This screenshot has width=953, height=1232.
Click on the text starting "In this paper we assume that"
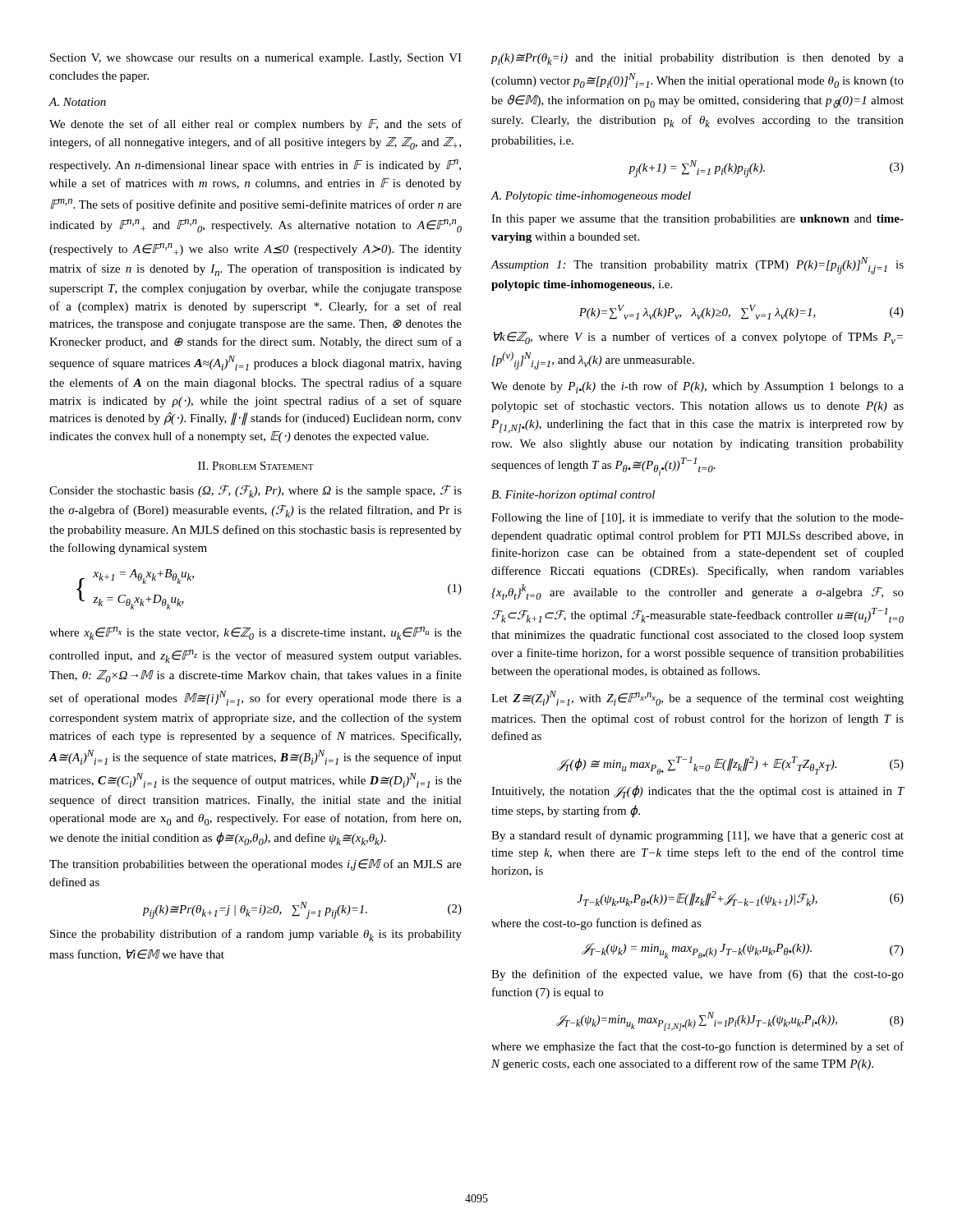point(698,228)
